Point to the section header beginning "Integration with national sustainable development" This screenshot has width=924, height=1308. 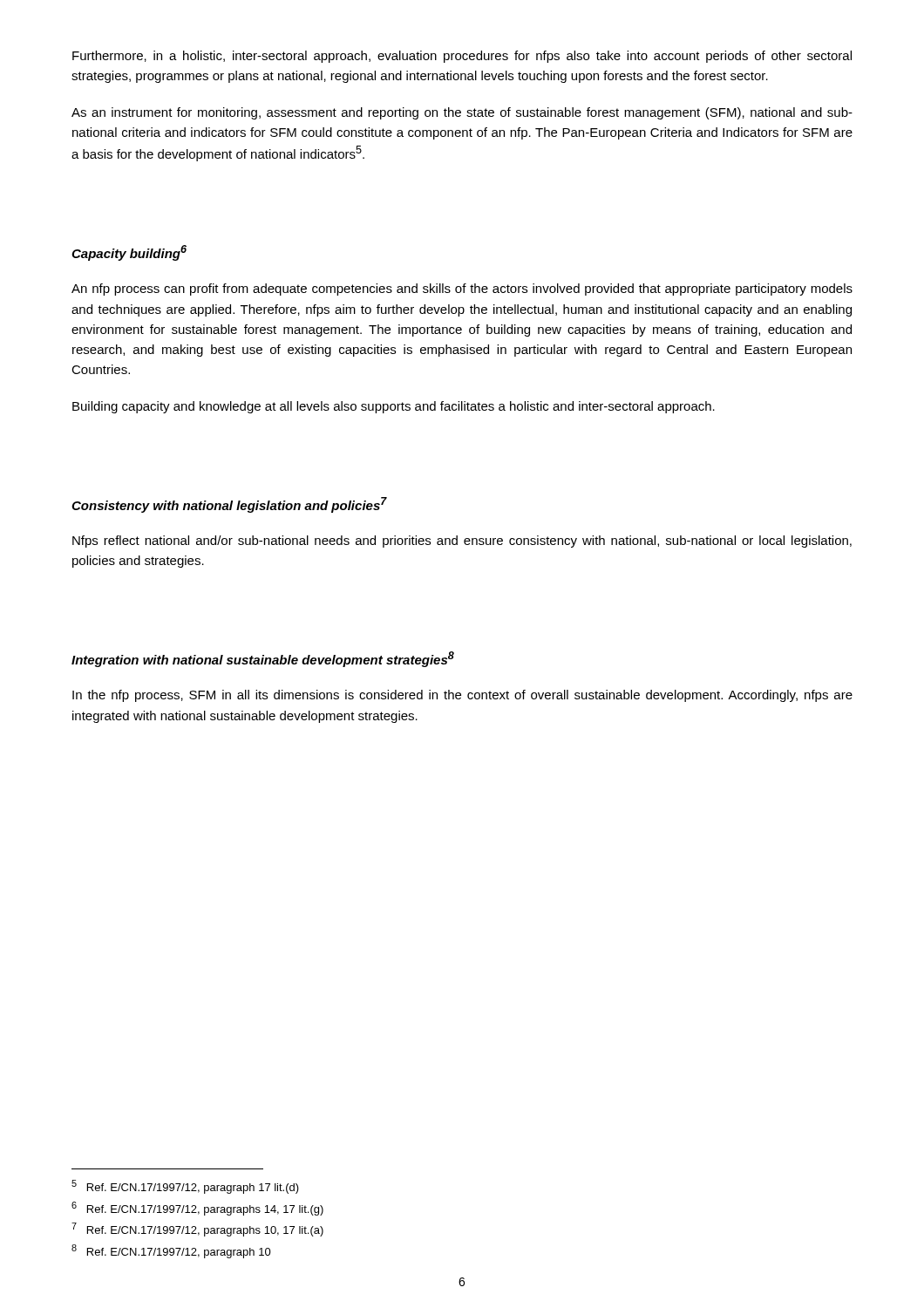263,659
